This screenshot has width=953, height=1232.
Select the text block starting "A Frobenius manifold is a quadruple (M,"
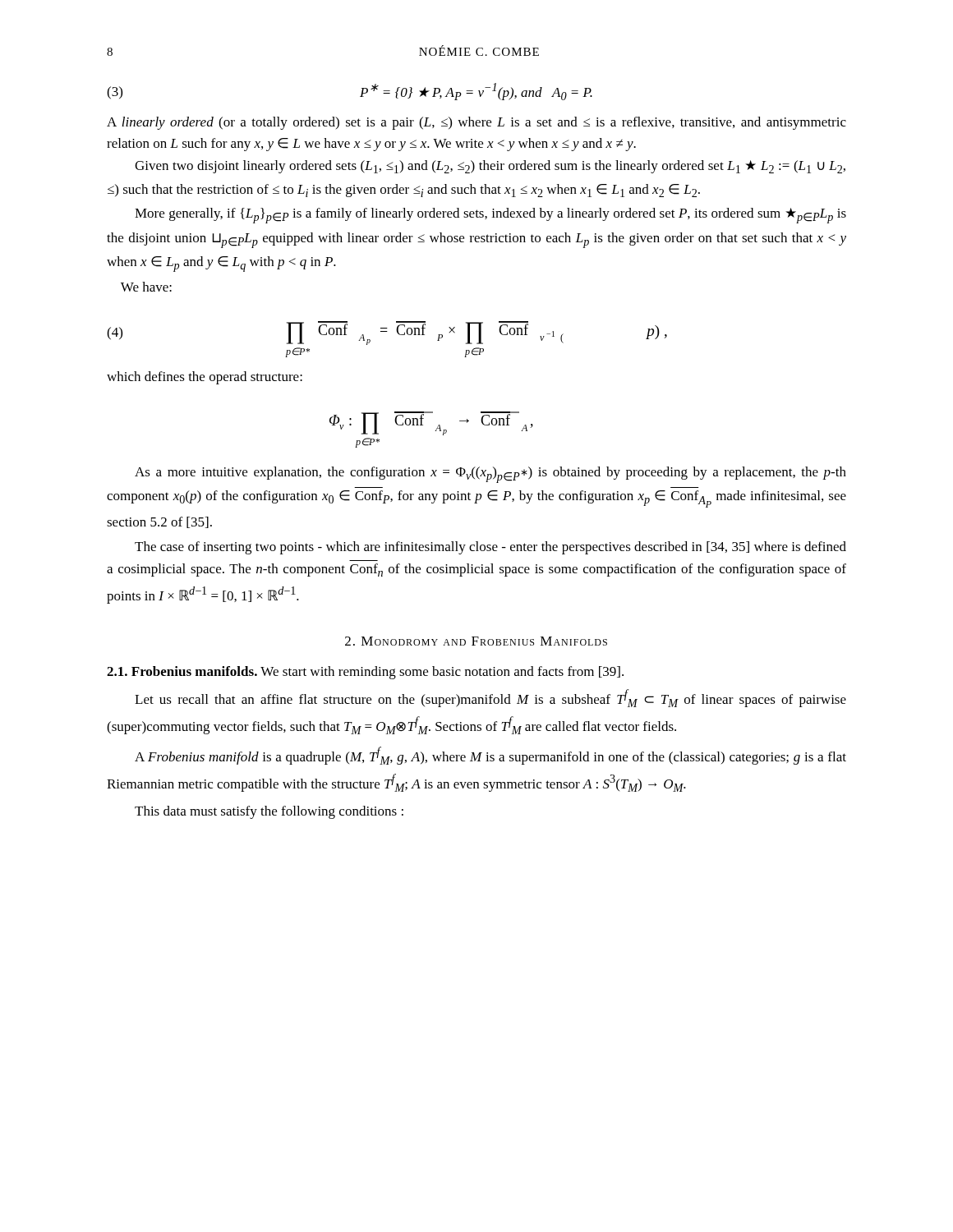tap(476, 771)
